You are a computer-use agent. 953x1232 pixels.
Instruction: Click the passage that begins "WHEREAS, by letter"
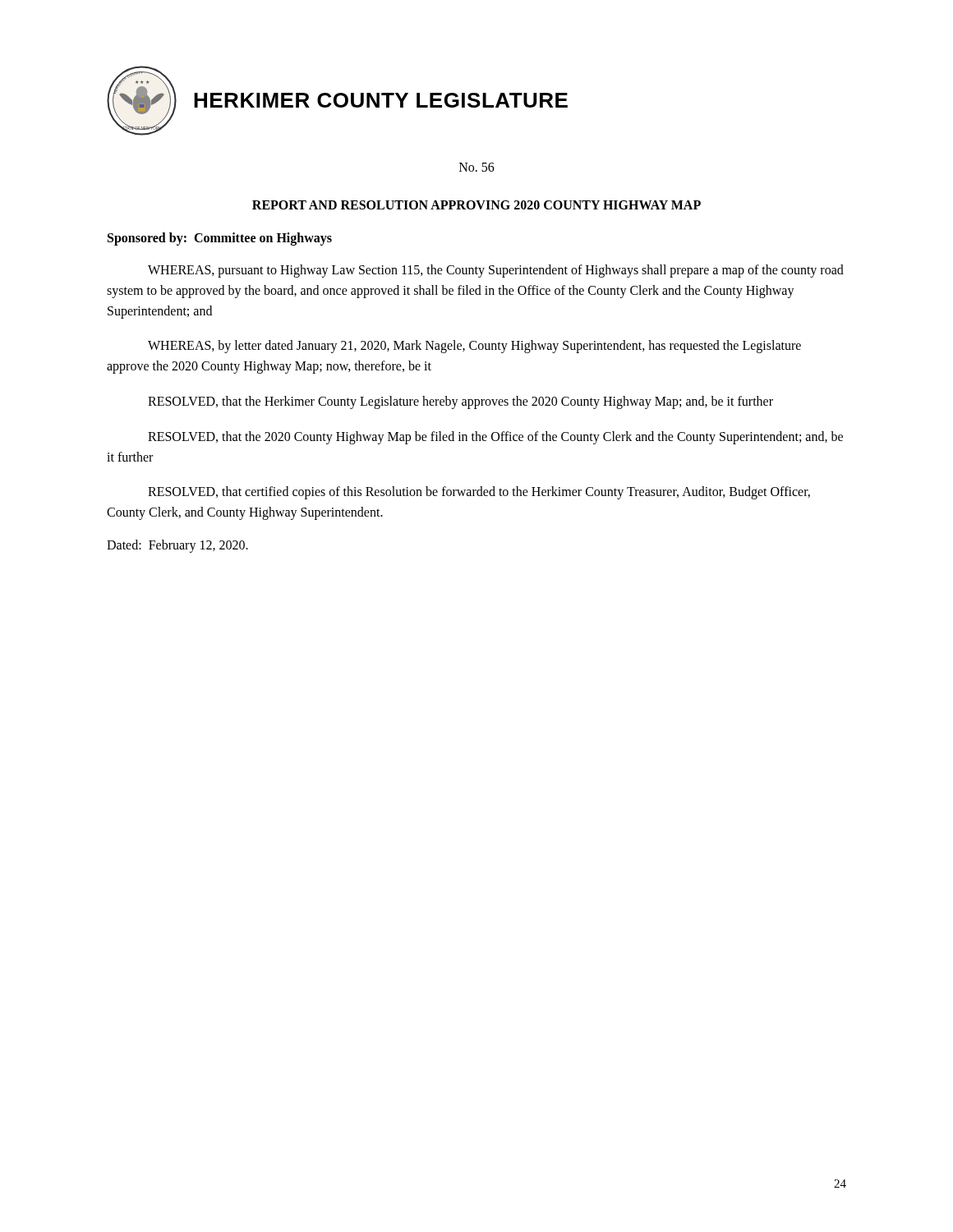[454, 356]
